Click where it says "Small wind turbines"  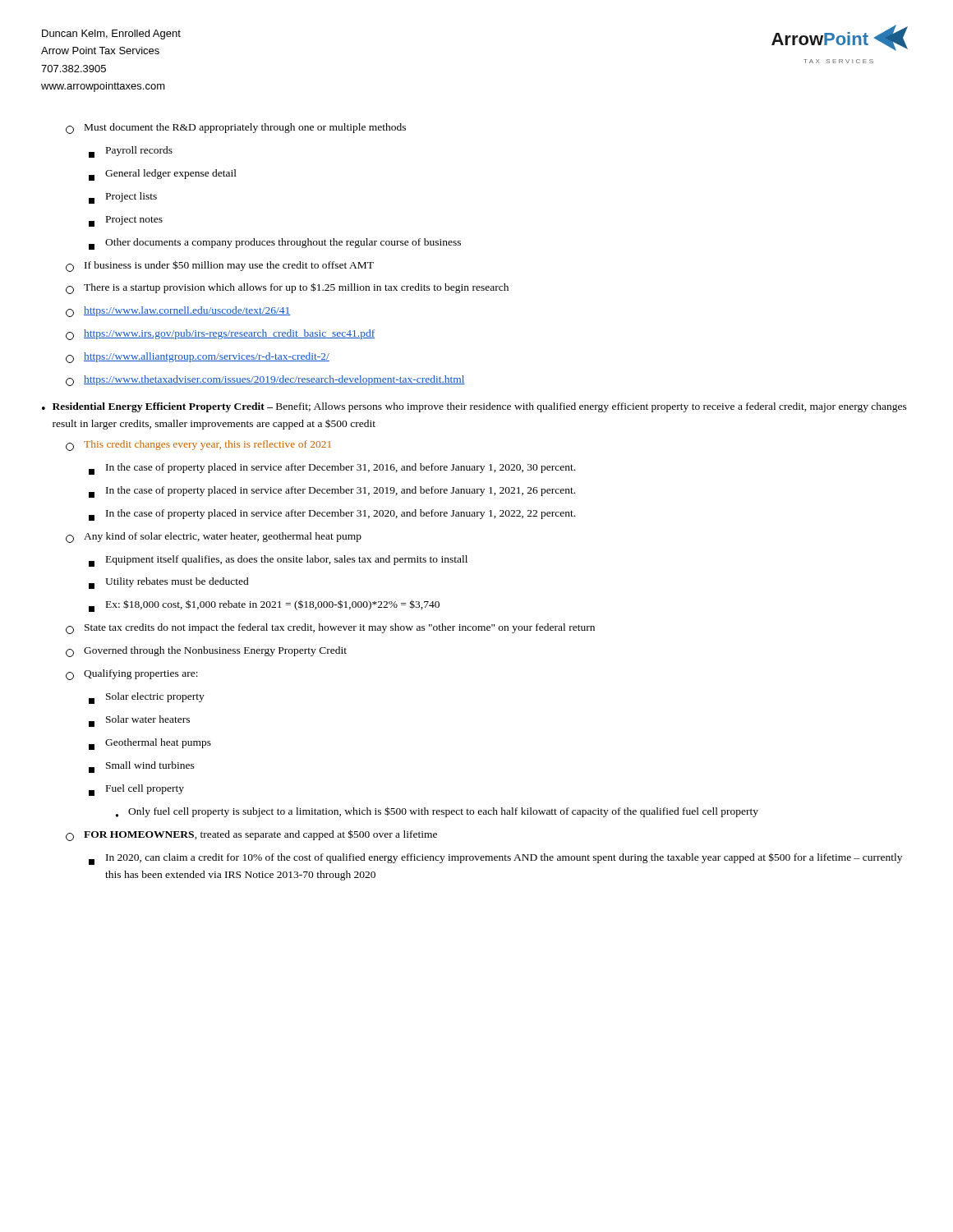point(142,767)
